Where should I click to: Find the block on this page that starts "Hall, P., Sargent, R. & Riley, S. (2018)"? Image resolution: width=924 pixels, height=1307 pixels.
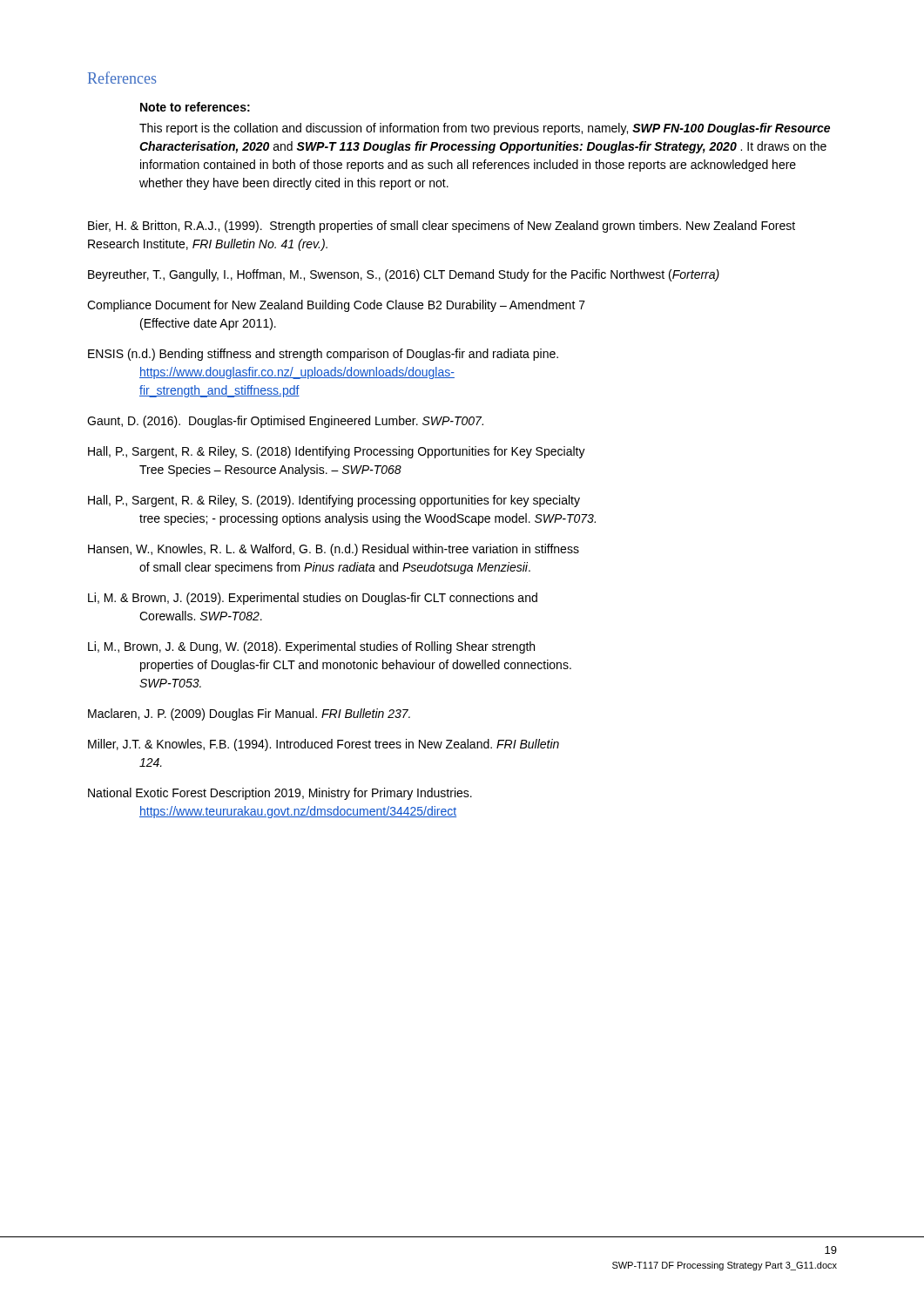point(462,462)
